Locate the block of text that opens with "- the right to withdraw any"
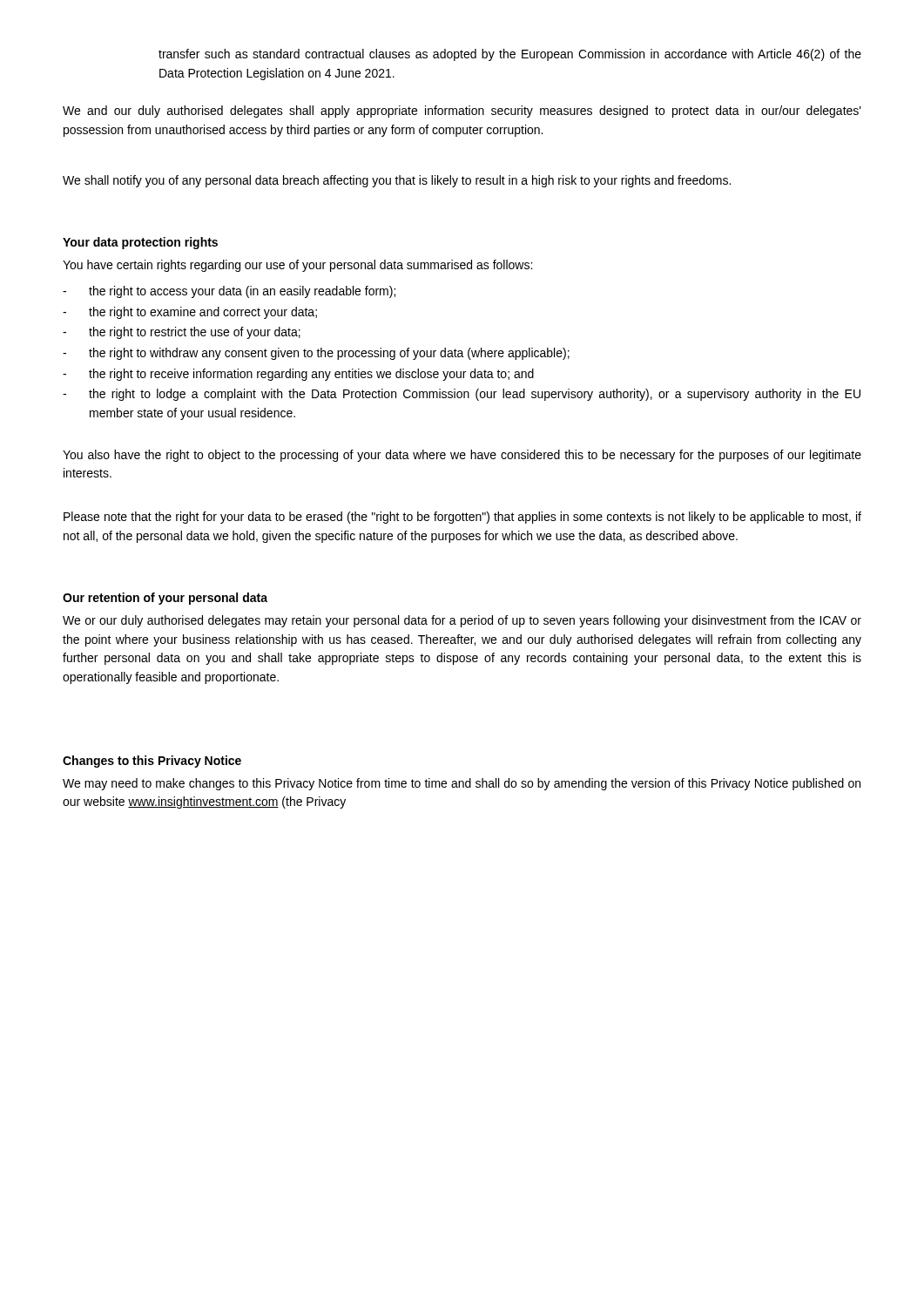924x1307 pixels. (462, 353)
